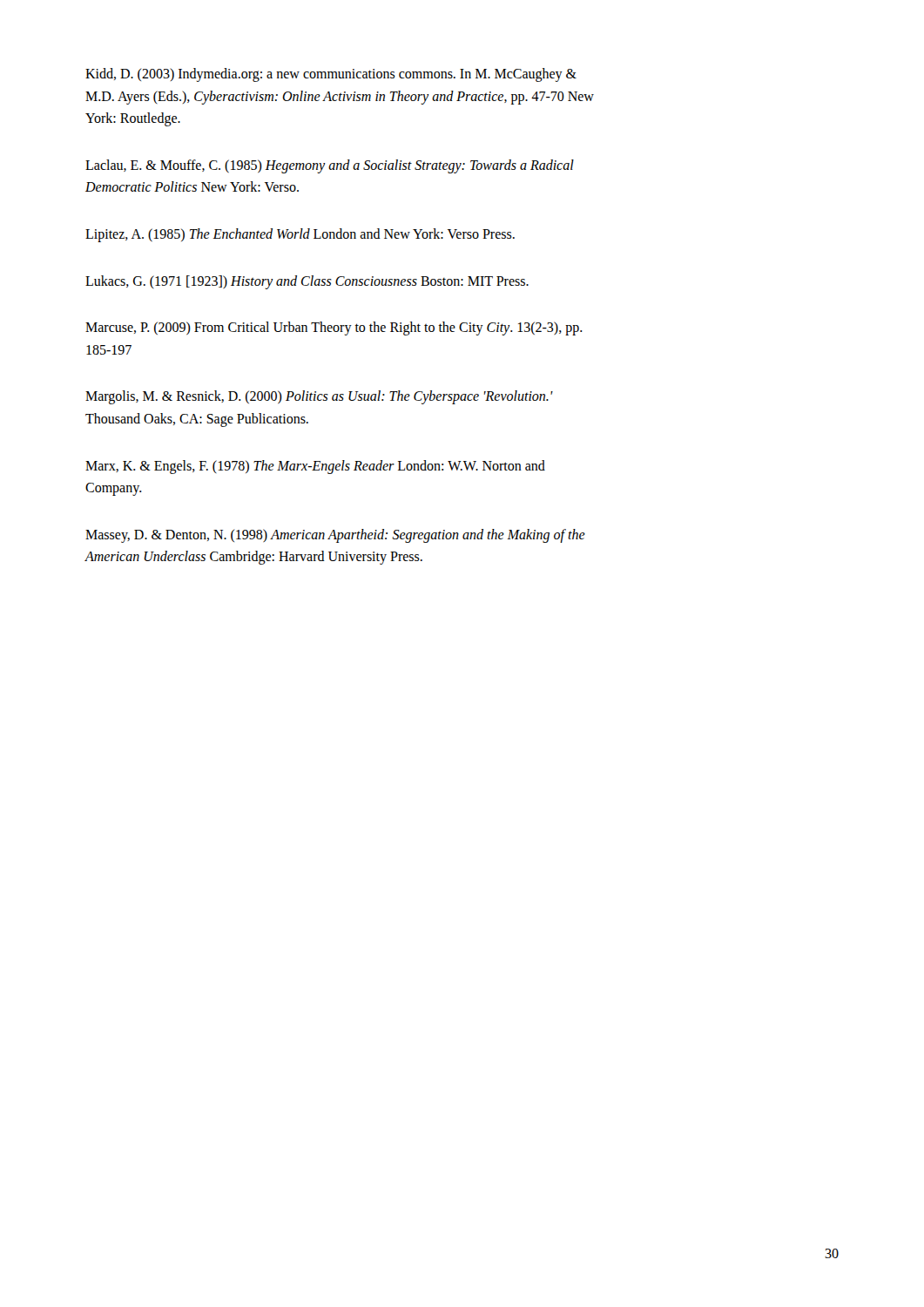Locate the block of text that opens with "Marcuse, P. (2009) From Critical"
This screenshot has height=1307, width=924.
click(x=334, y=339)
